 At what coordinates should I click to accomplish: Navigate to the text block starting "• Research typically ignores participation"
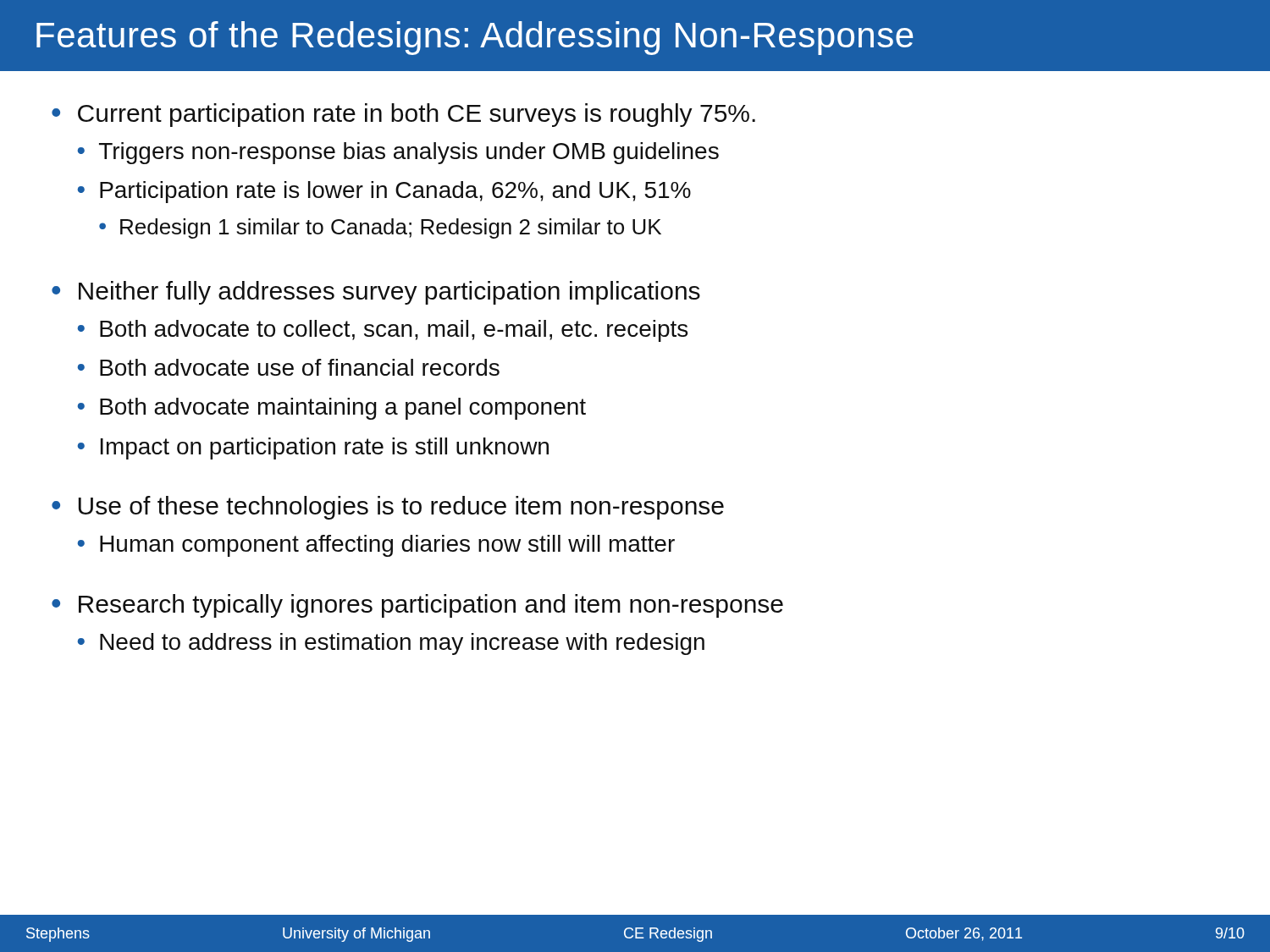(x=417, y=626)
